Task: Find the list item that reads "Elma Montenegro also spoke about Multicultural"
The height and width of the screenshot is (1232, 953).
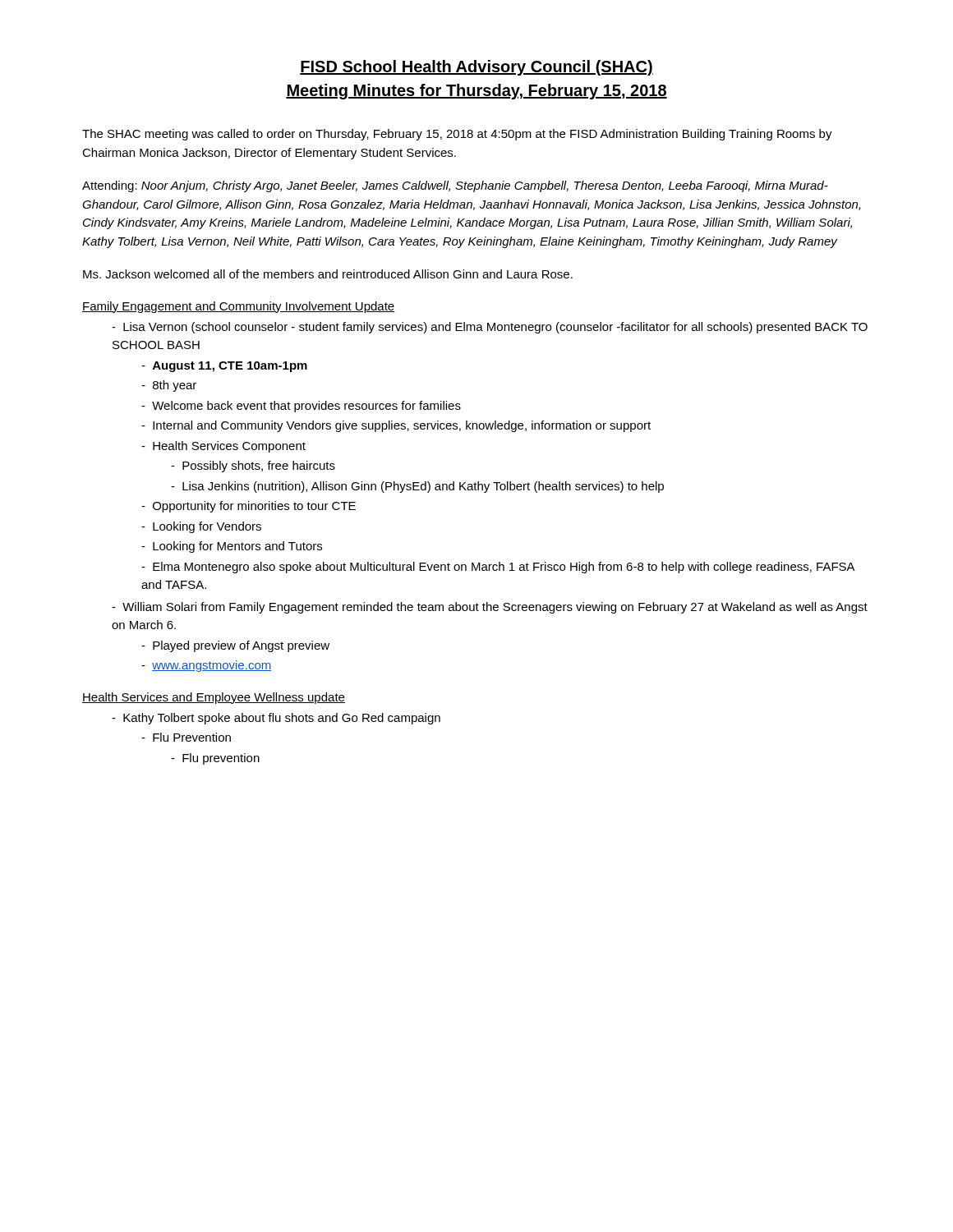Action: [x=498, y=575]
